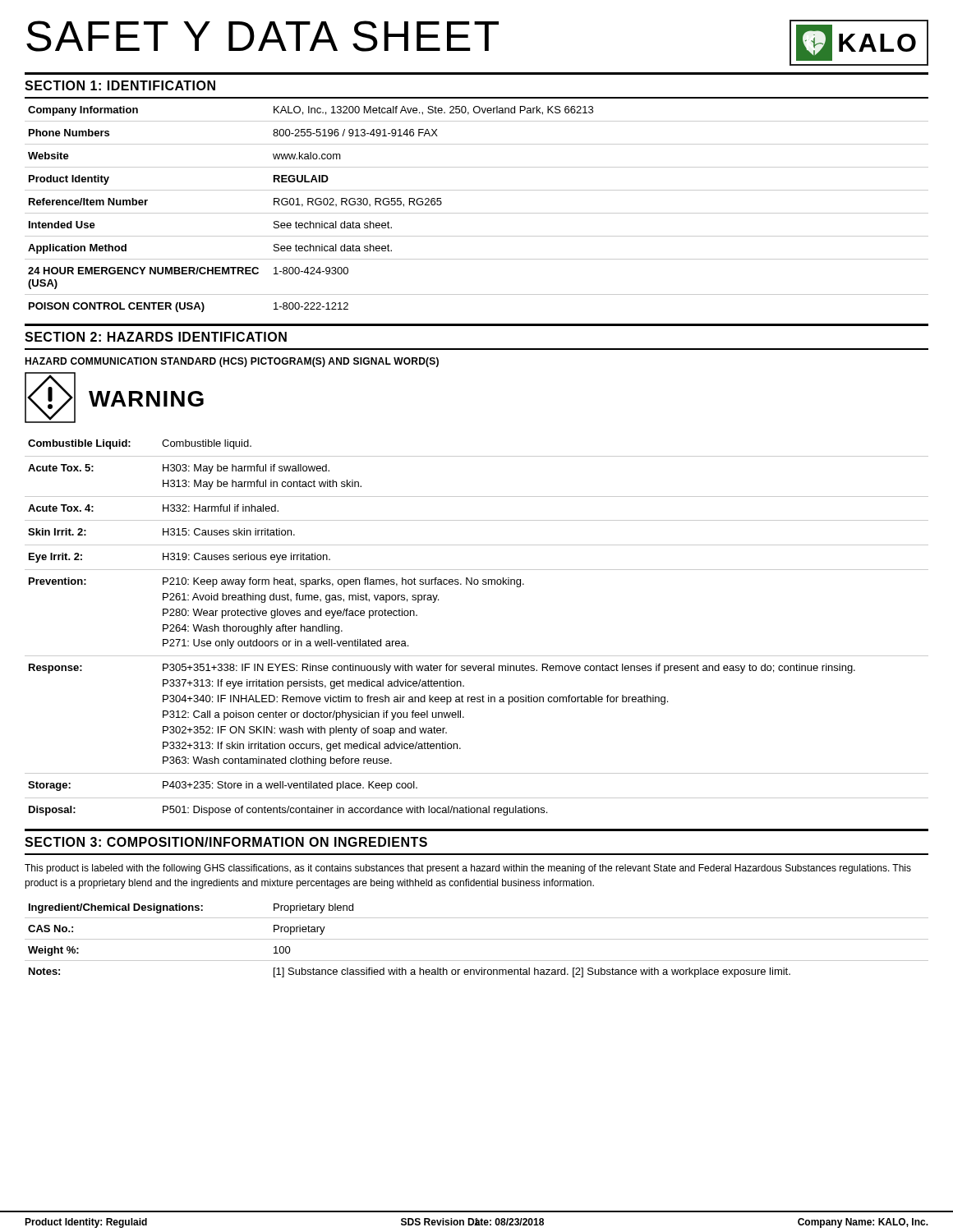This screenshot has width=953, height=1232.
Task: Select the illustration
Action: point(57,399)
